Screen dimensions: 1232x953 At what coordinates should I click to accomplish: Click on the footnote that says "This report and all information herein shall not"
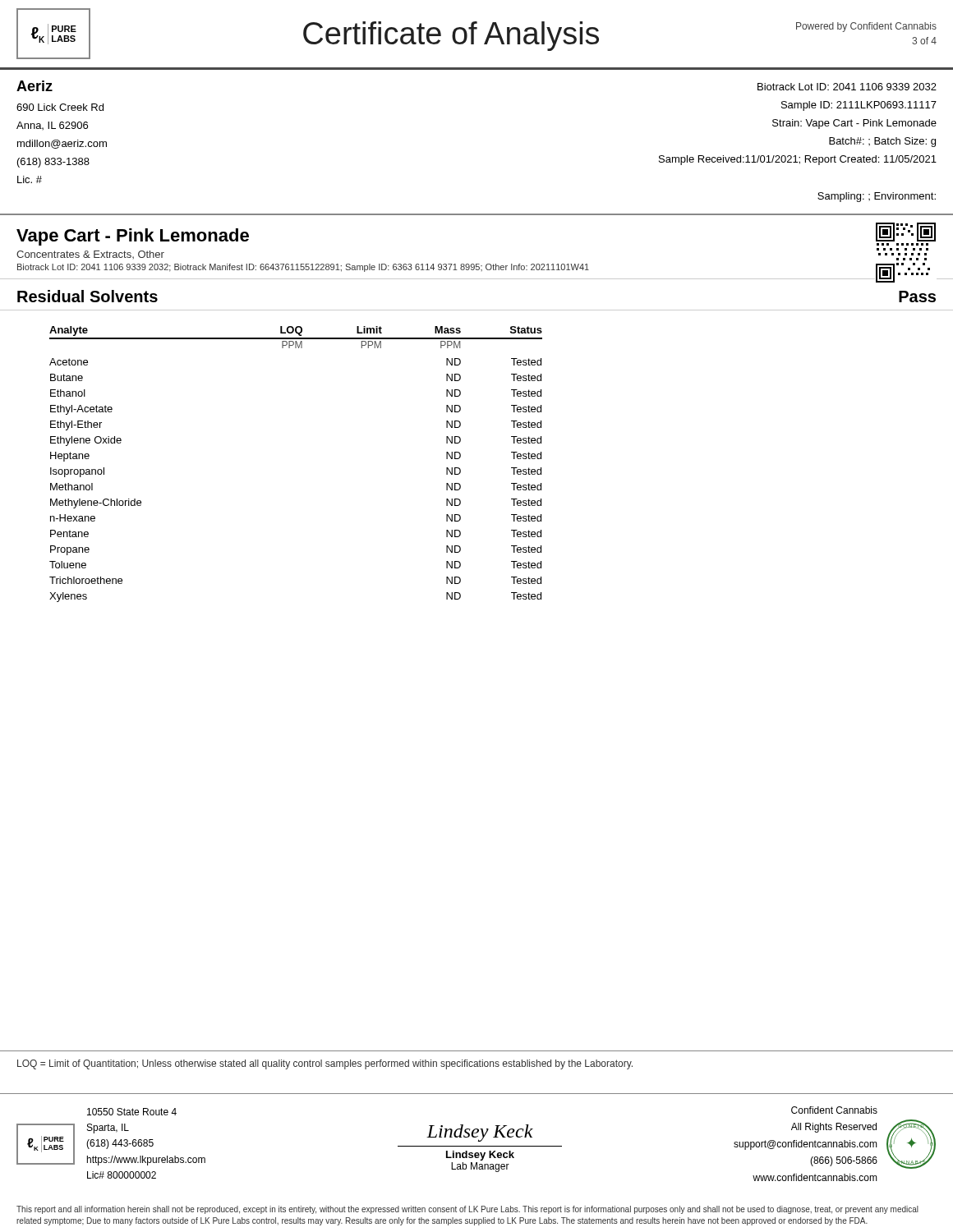[x=467, y=1215]
